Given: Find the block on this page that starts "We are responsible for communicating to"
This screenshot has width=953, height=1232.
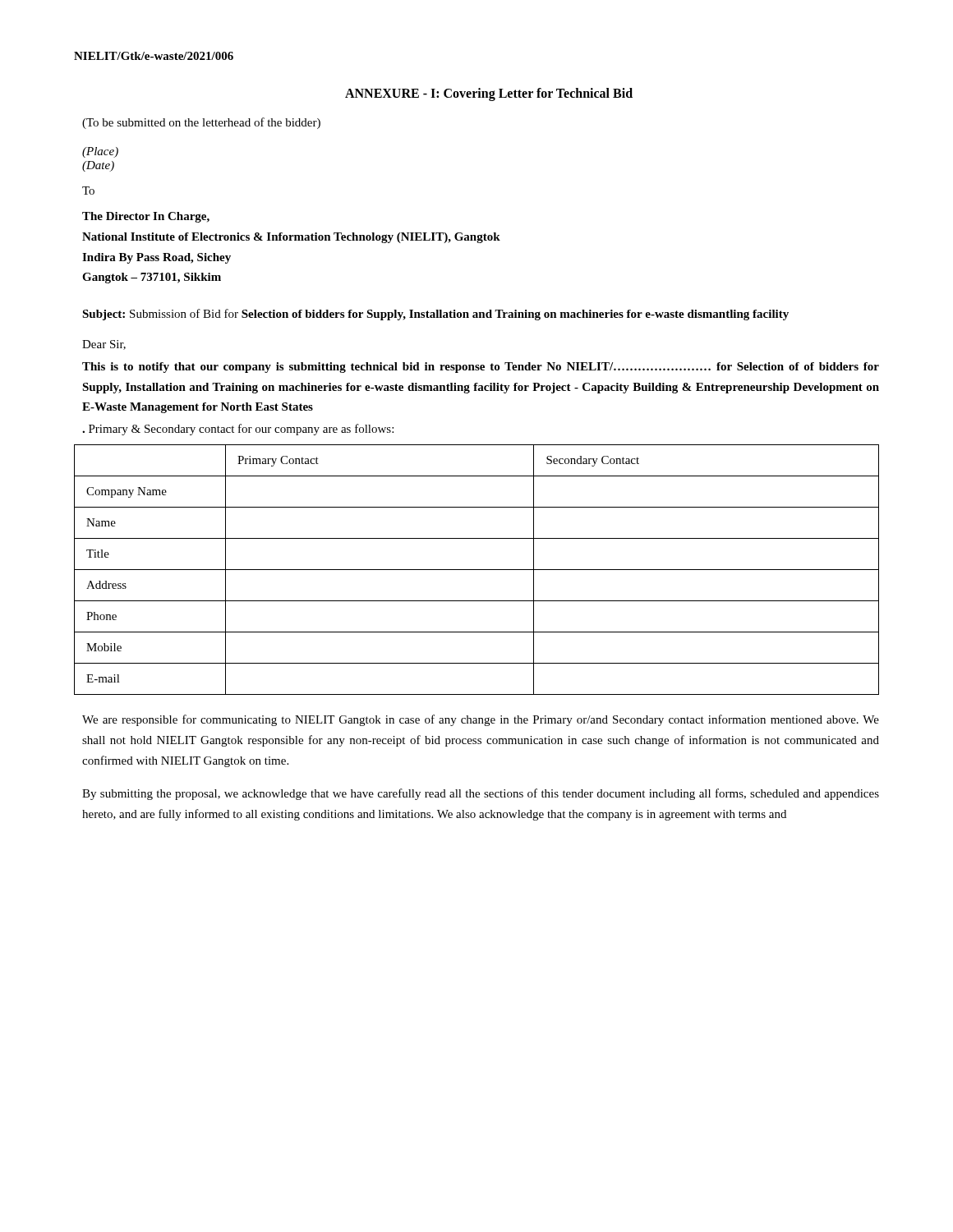Looking at the screenshot, I should (481, 740).
